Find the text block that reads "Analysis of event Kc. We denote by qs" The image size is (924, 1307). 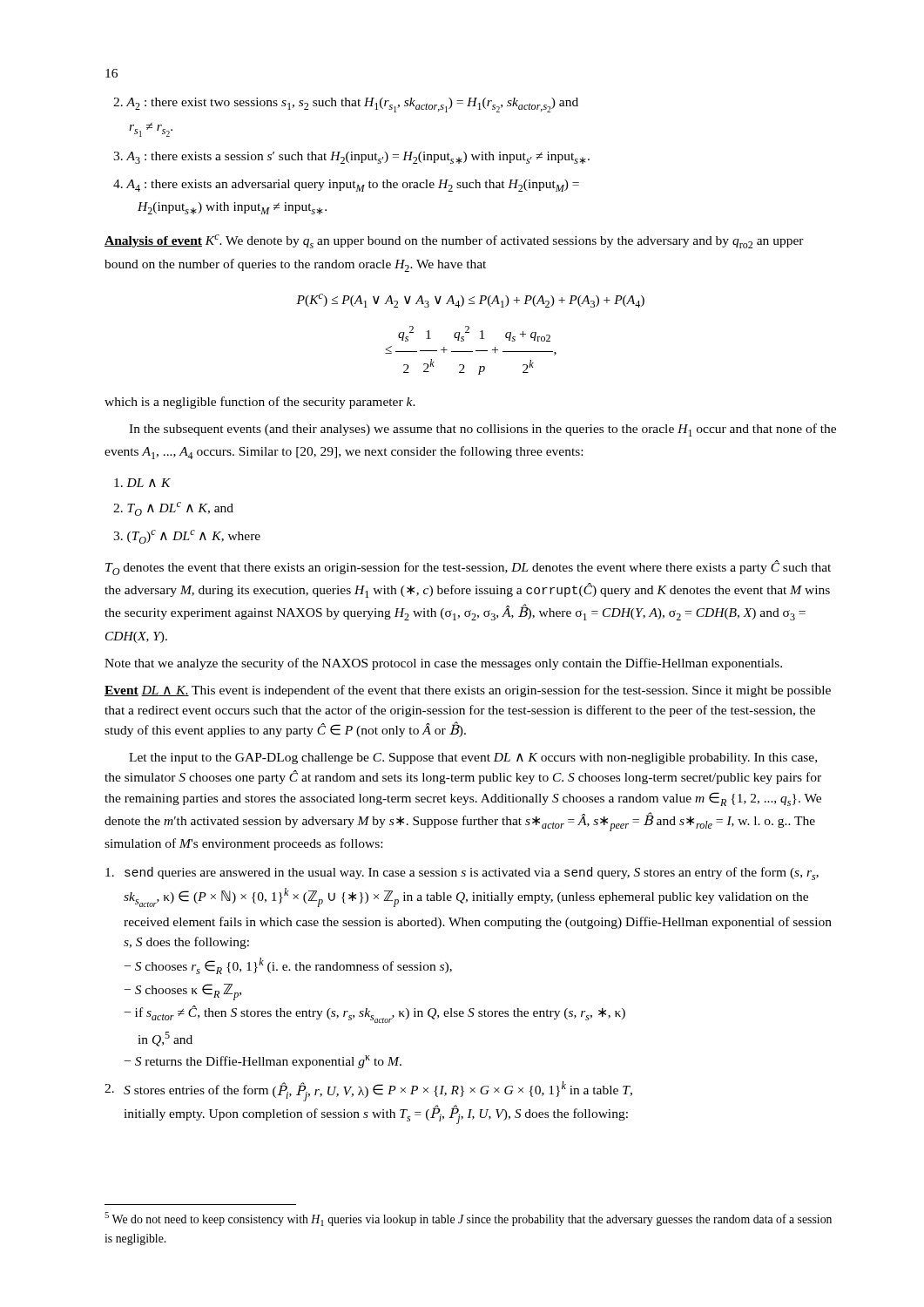click(x=454, y=252)
